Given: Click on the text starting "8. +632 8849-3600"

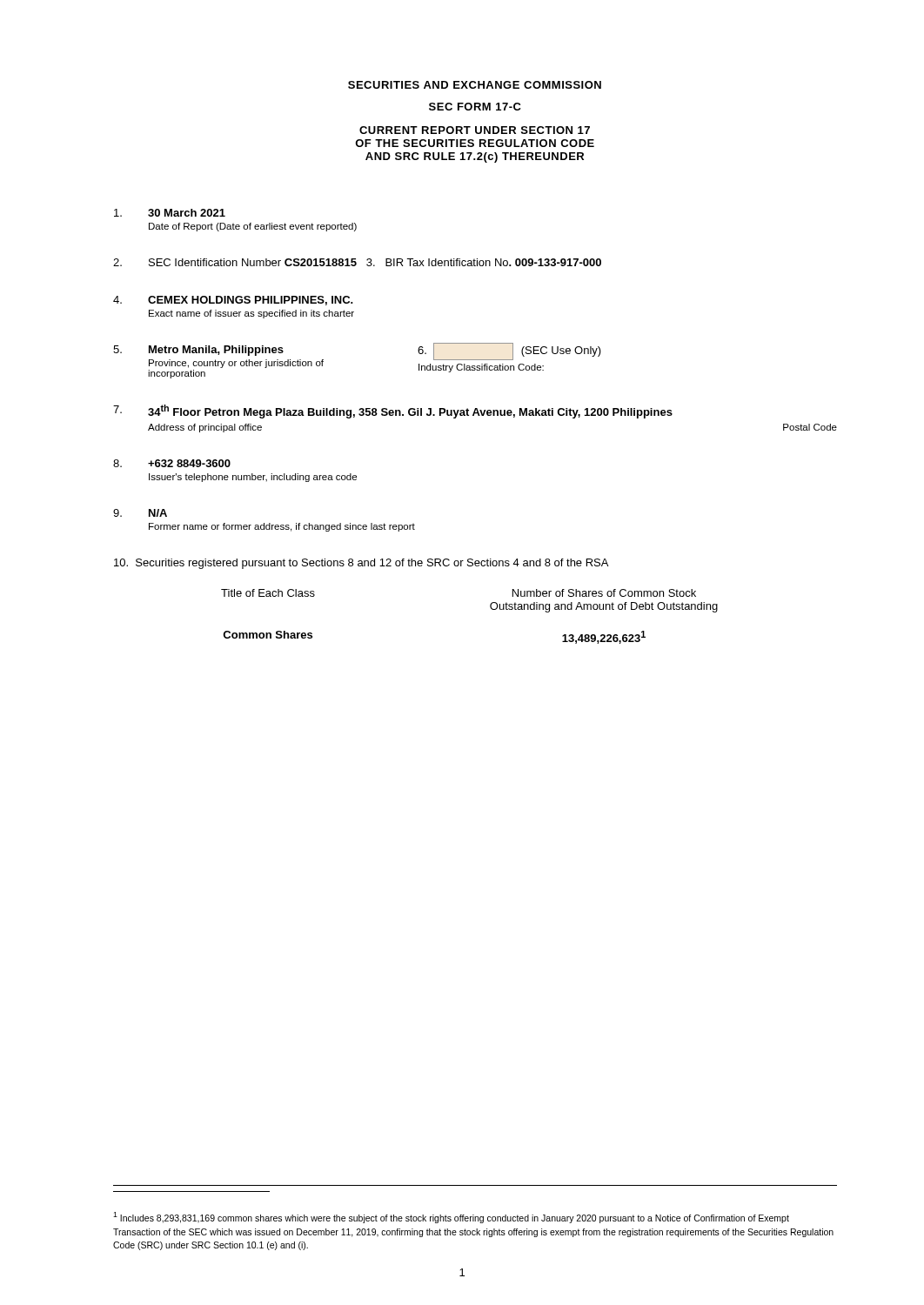Looking at the screenshot, I should [172, 463].
